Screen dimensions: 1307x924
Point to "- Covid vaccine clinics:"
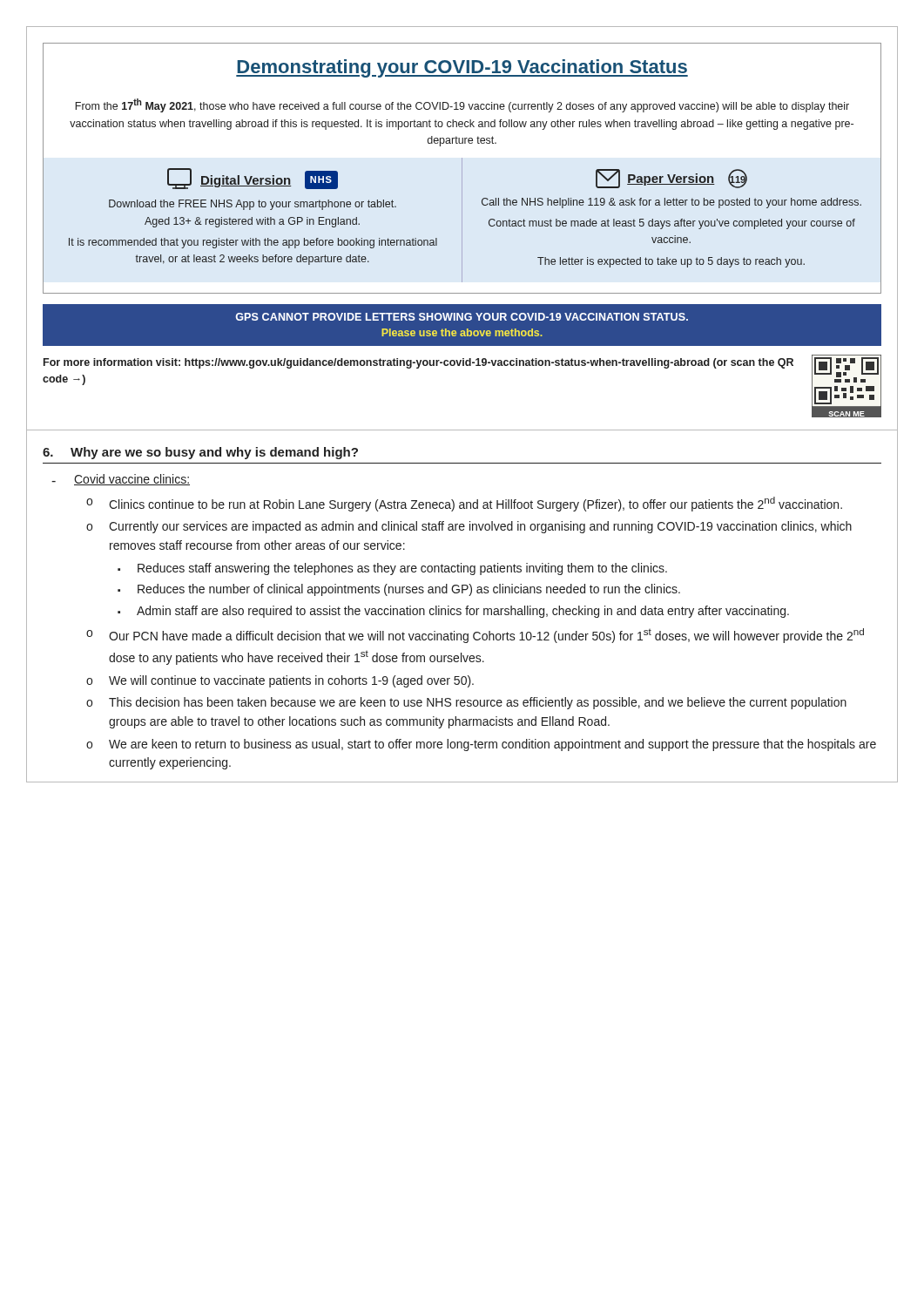click(121, 481)
